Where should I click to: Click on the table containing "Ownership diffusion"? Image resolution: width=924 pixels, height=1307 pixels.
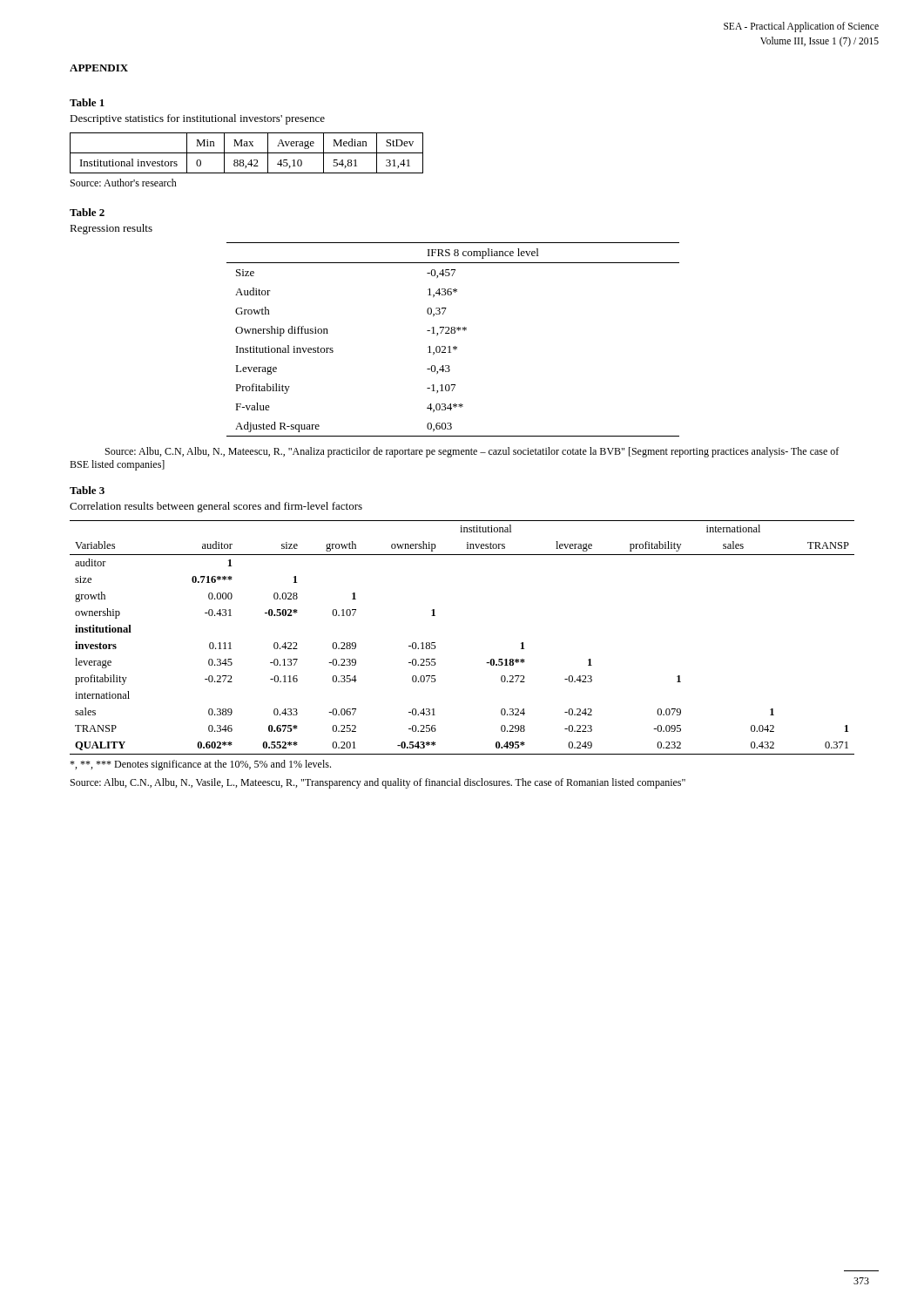462,339
